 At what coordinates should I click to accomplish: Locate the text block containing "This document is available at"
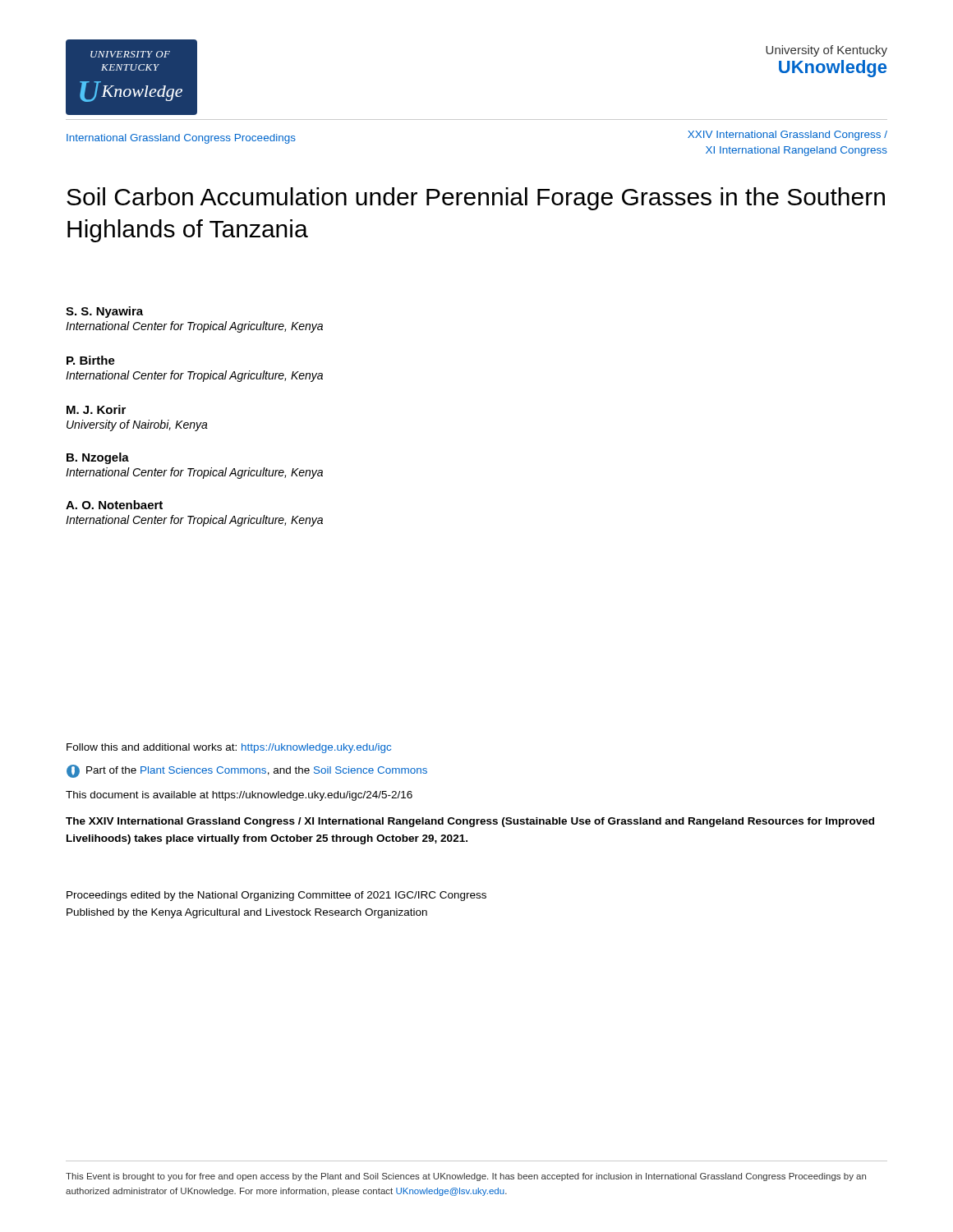pyautogui.click(x=239, y=795)
